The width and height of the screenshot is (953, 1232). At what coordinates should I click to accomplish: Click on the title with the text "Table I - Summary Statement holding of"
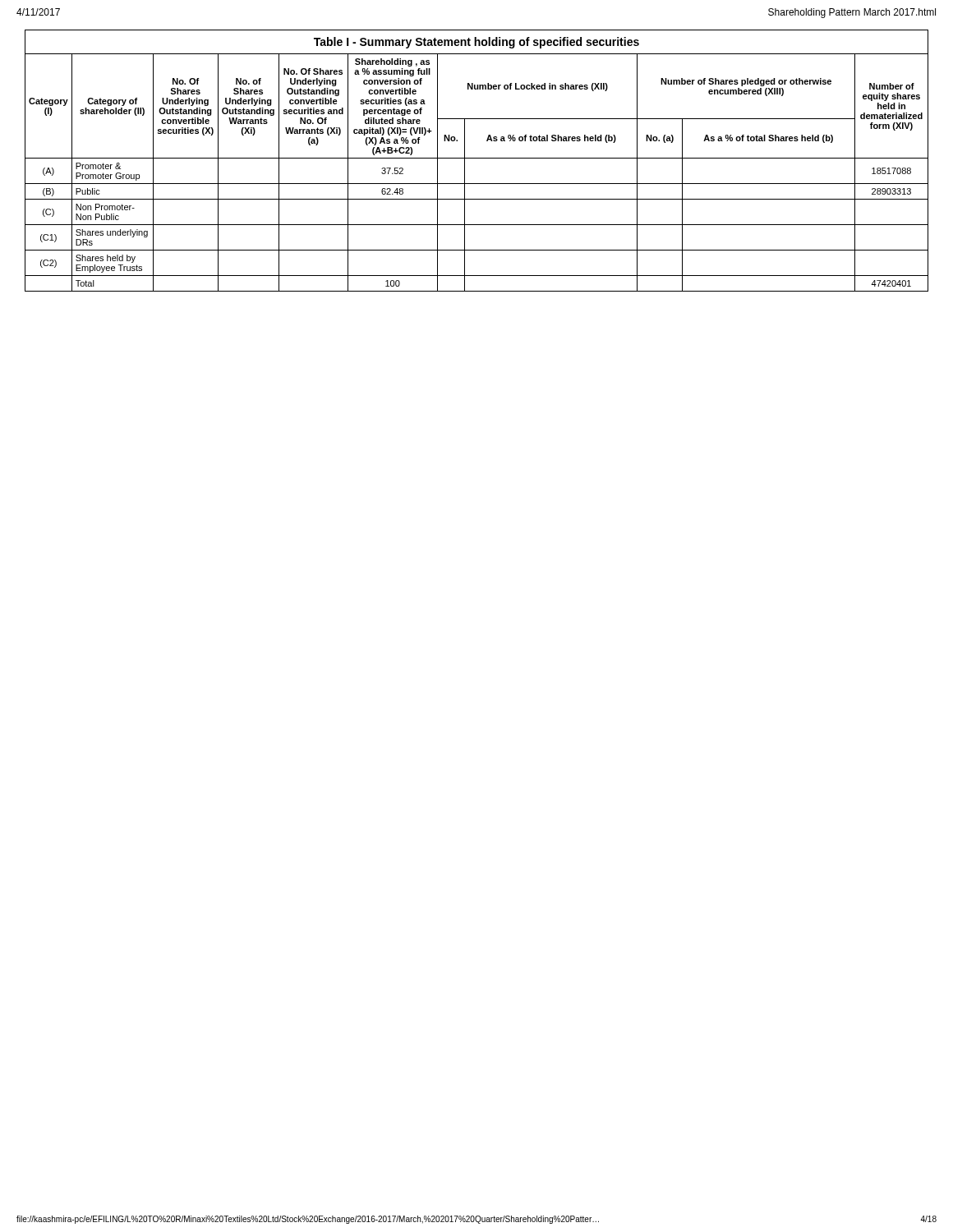(x=476, y=42)
